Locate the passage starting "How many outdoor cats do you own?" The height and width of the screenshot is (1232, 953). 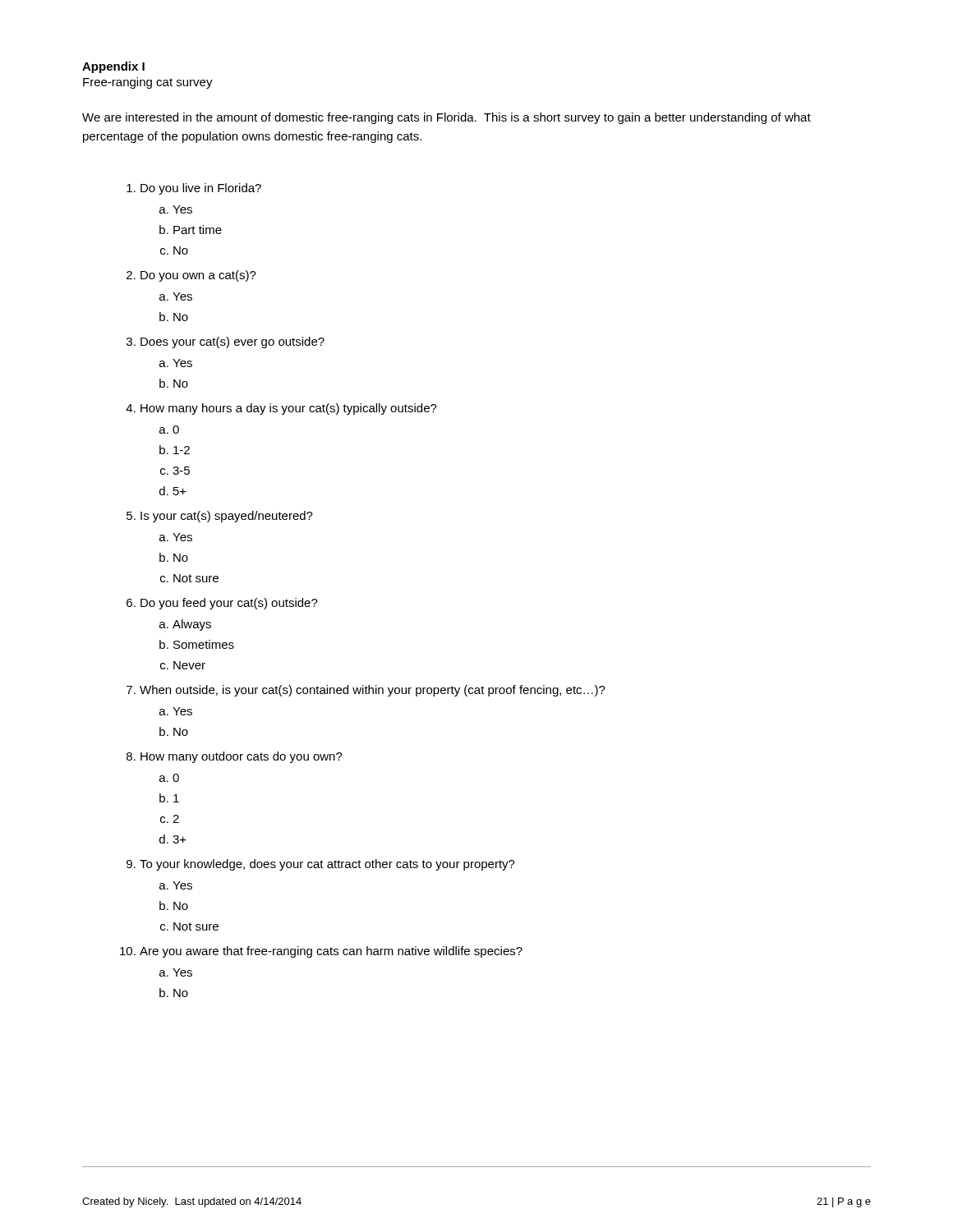[235, 757]
